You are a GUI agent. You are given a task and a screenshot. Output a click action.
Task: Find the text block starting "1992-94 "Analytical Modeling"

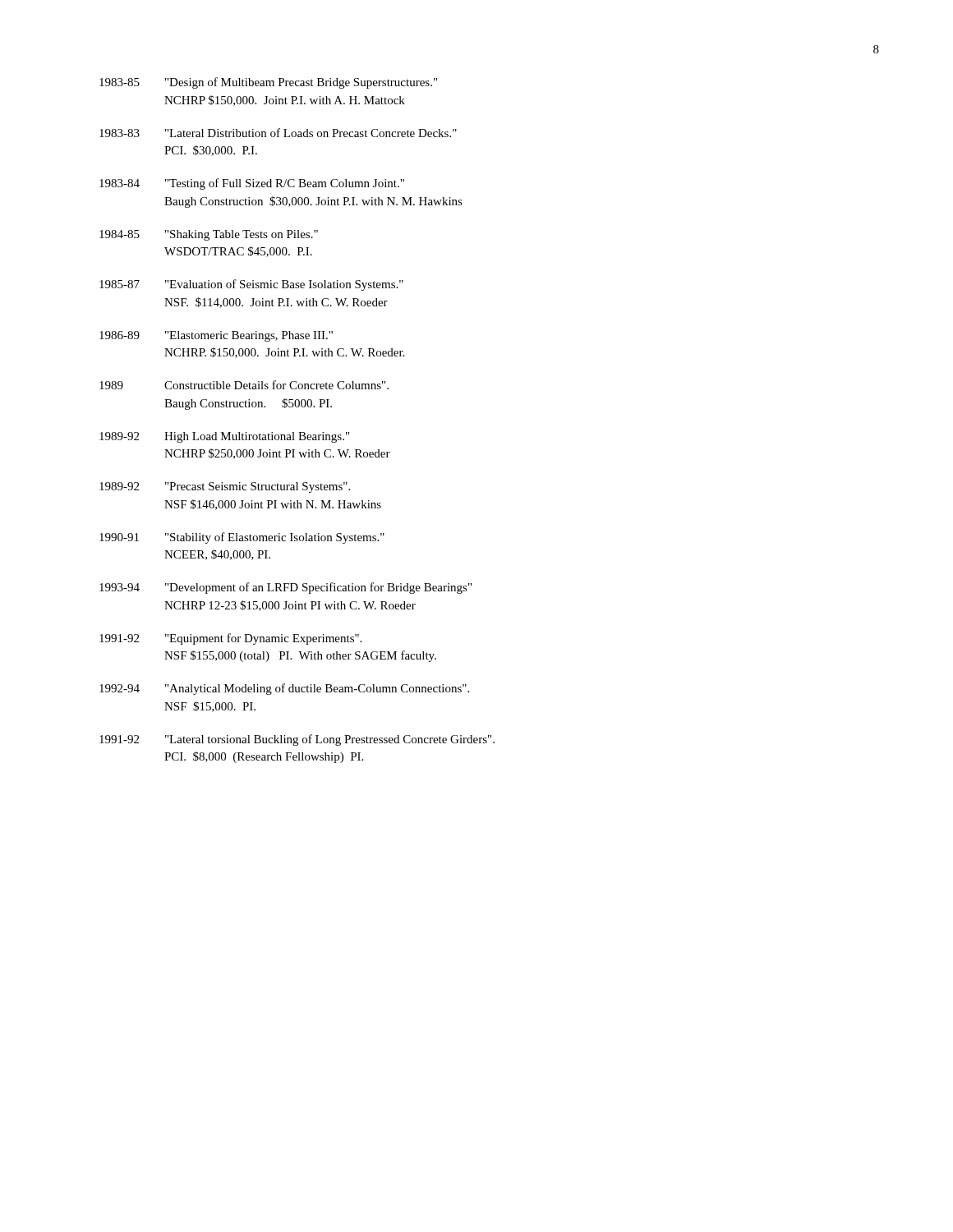456,698
